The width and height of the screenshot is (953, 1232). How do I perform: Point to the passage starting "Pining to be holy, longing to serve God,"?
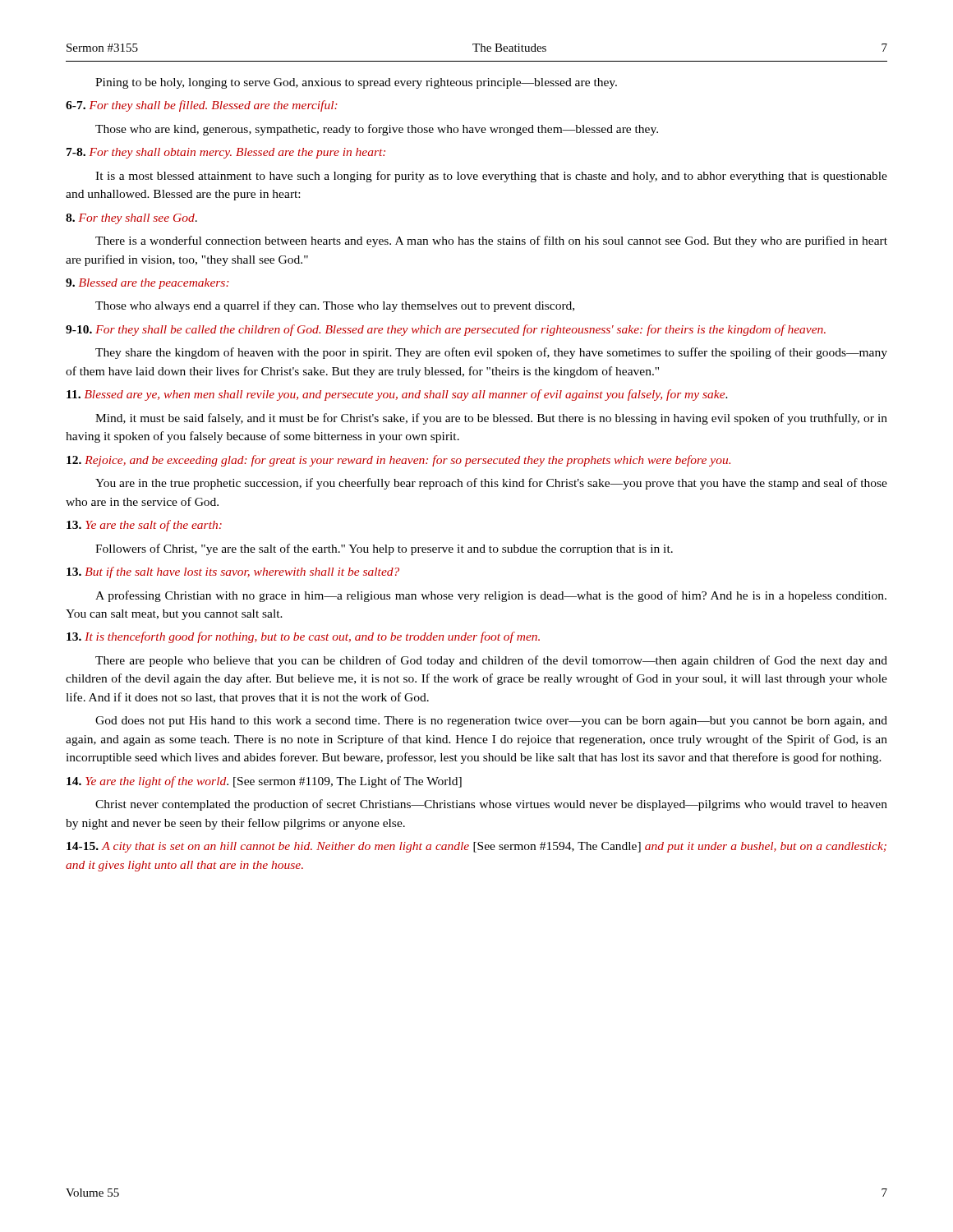point(476,82)
